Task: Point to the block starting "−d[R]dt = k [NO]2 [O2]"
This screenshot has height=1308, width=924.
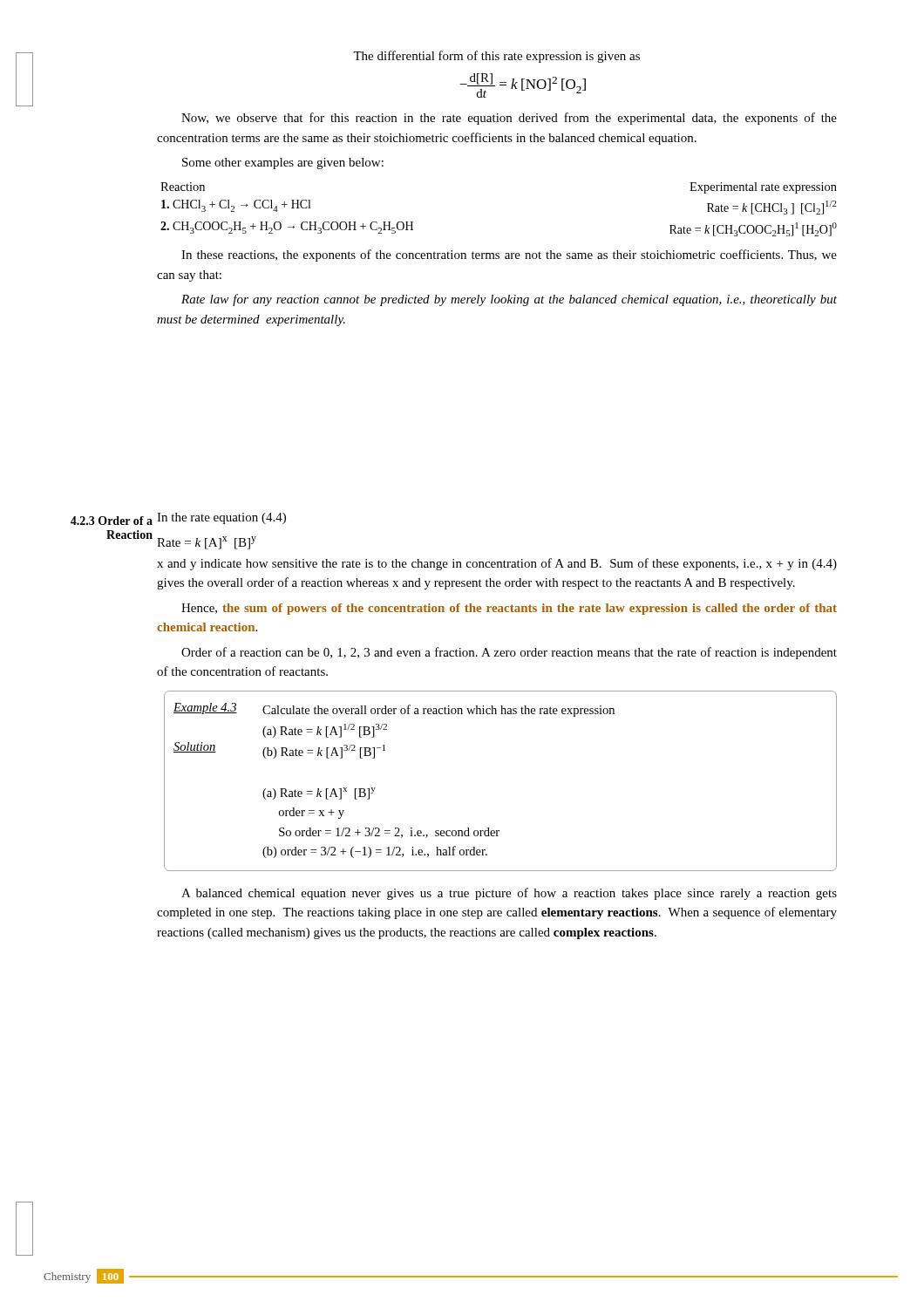Action: (x=523, y=86)
